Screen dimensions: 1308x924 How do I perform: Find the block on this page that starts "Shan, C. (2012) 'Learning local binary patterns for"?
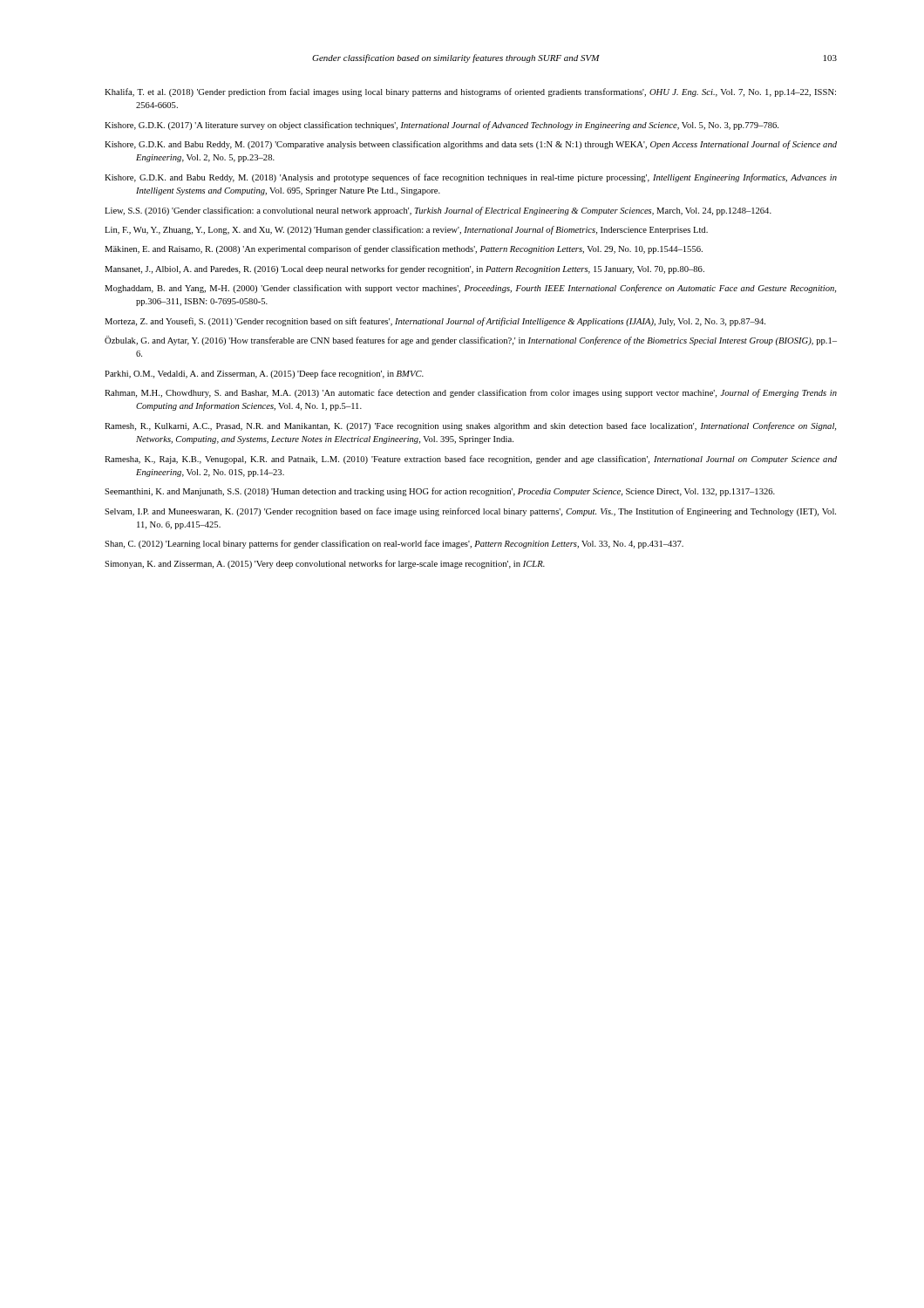tap(394, 544)
